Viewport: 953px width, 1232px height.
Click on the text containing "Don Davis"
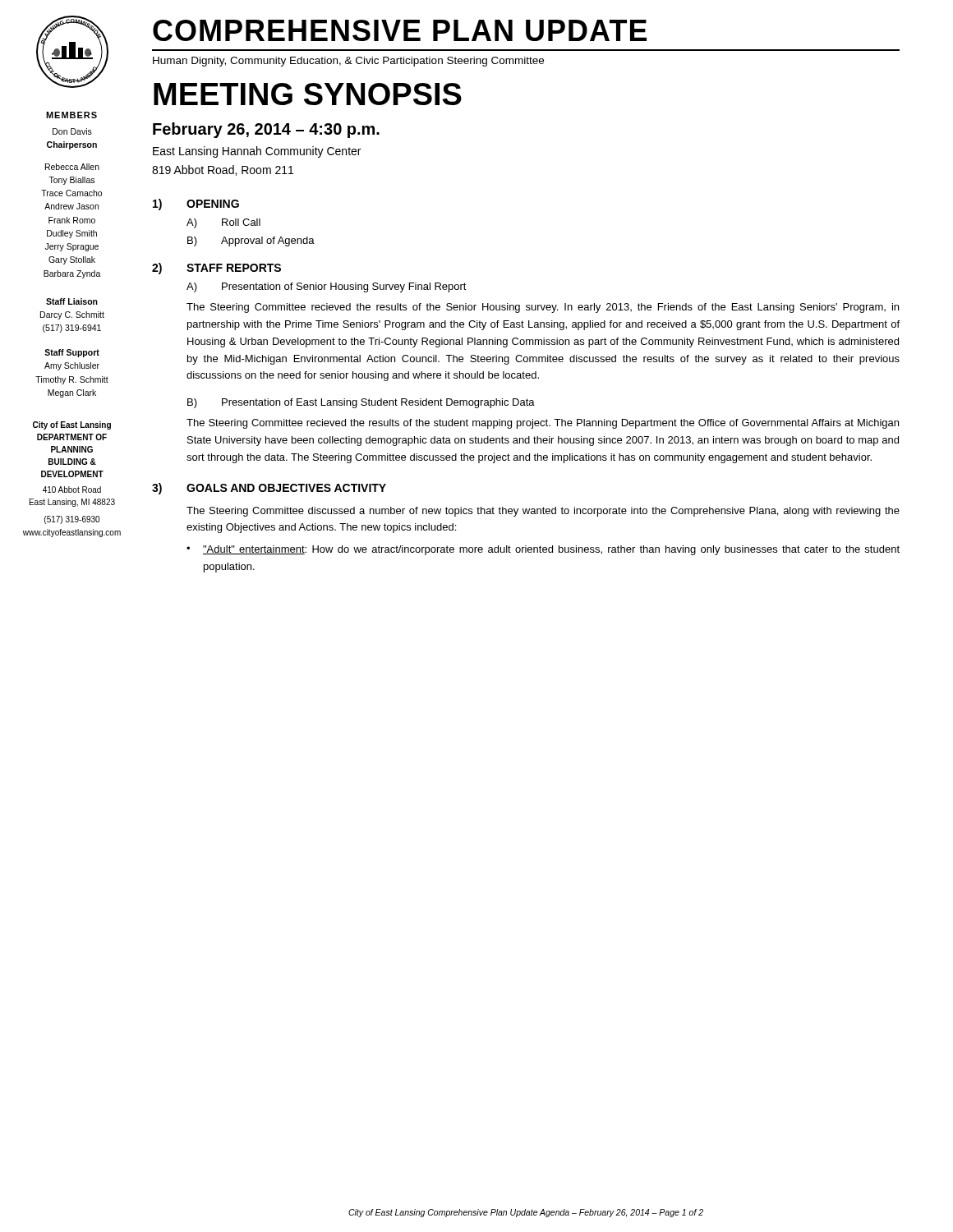point(72,131)
